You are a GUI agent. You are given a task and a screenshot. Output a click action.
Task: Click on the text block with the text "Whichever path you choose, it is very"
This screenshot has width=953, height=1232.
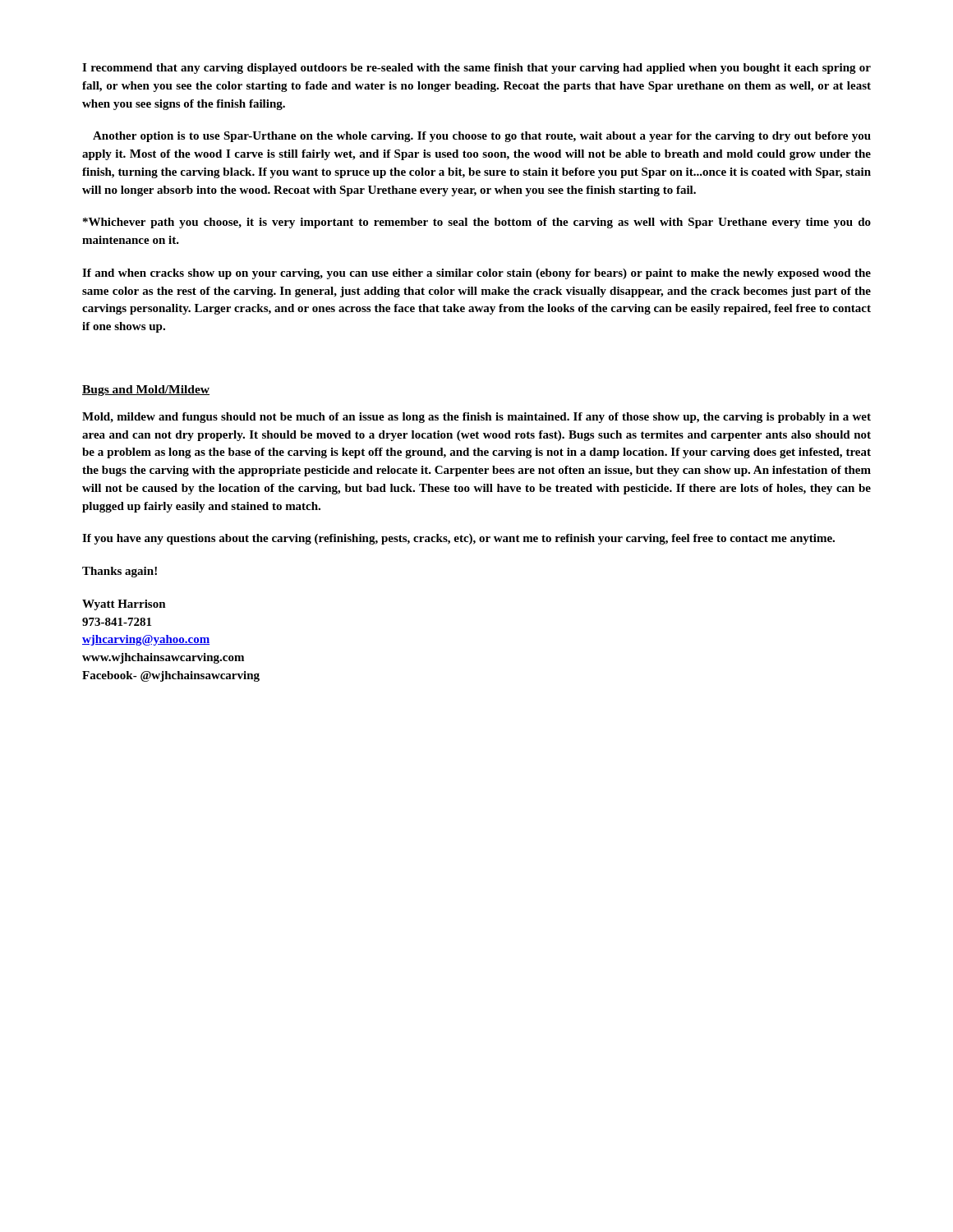pyautogui.click(x=476, y=231)
